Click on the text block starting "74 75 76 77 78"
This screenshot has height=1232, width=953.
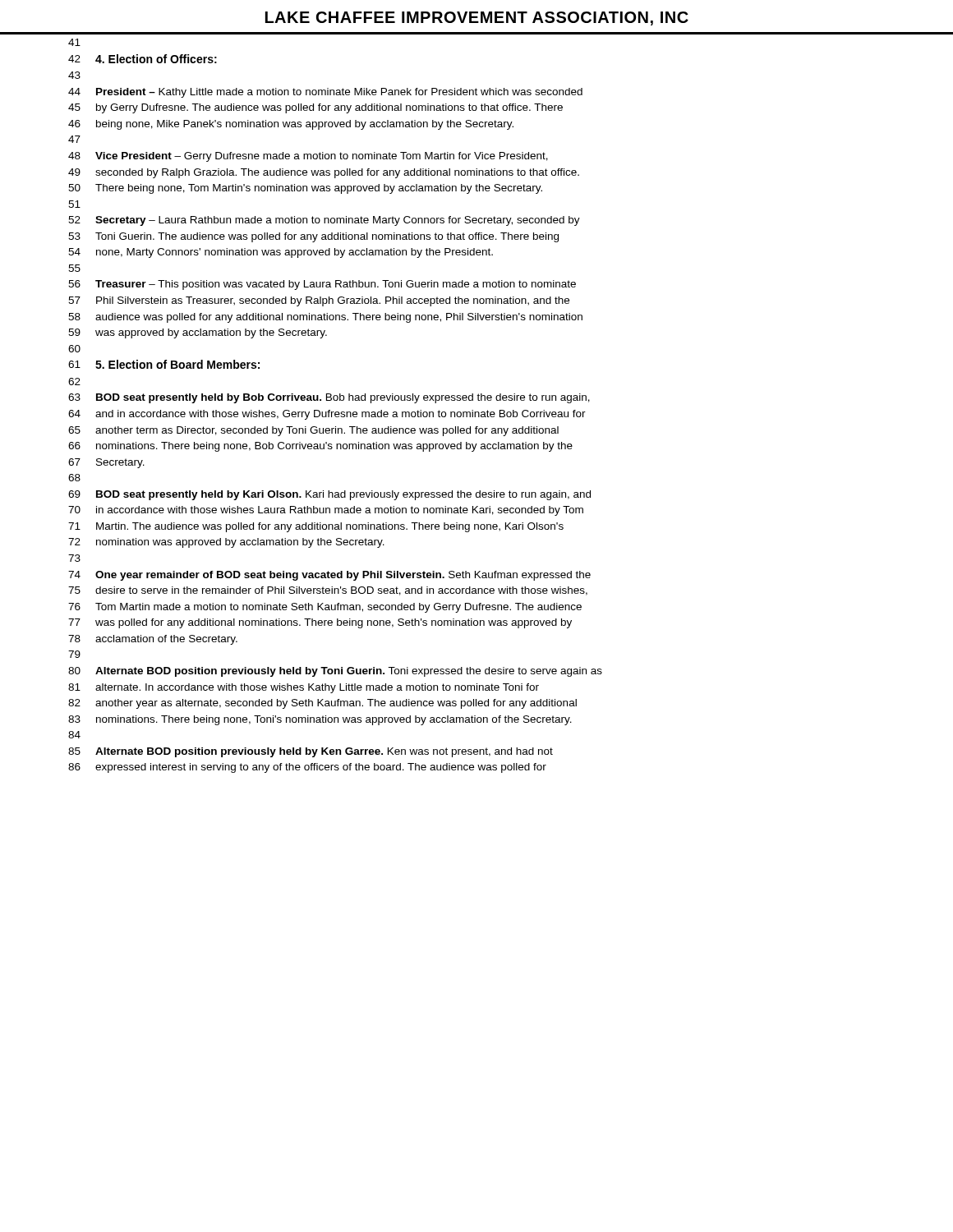pos(476,607)
